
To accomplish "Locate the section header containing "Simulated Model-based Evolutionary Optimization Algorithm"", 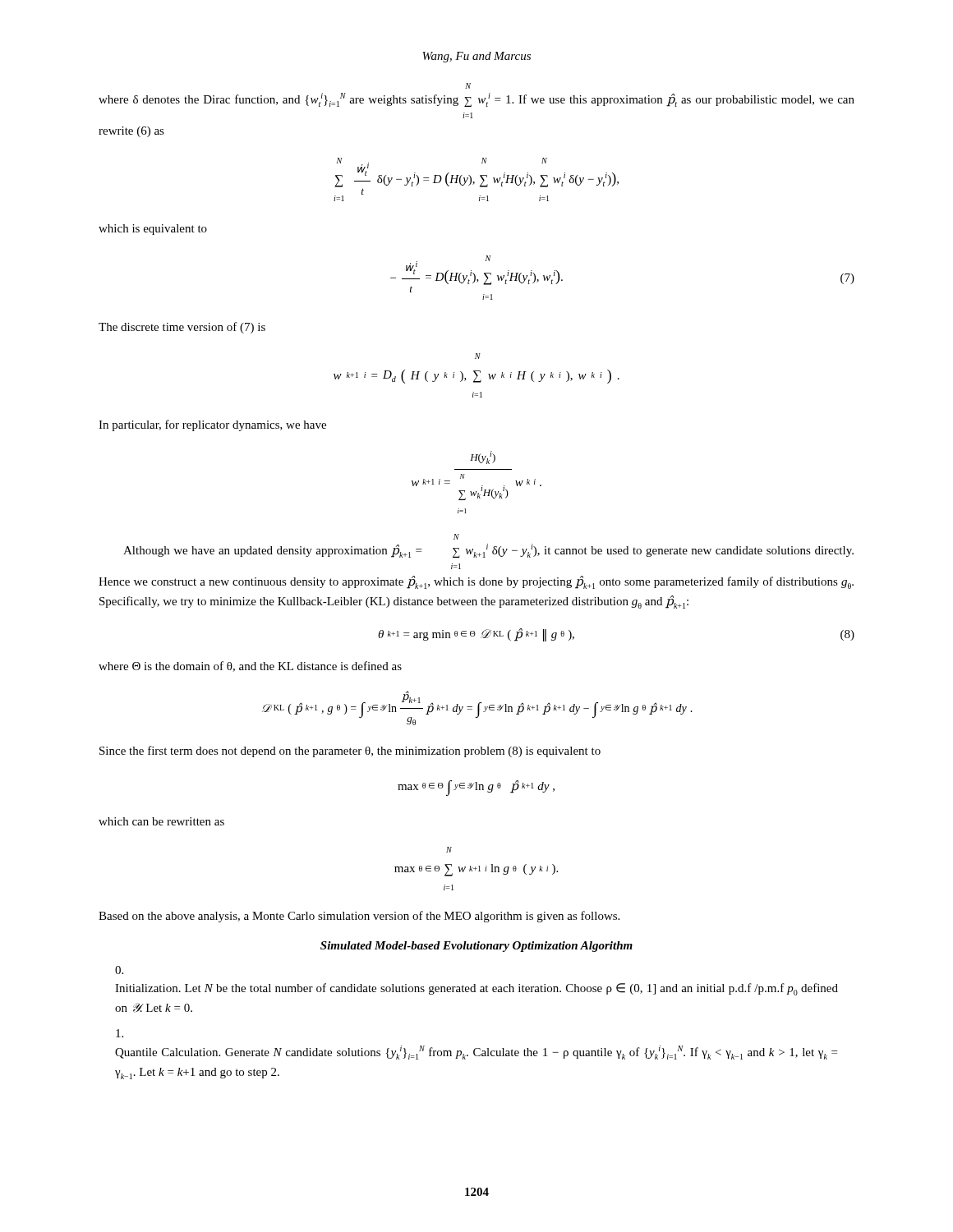I will pyautogui.click(x=476, y=945).
